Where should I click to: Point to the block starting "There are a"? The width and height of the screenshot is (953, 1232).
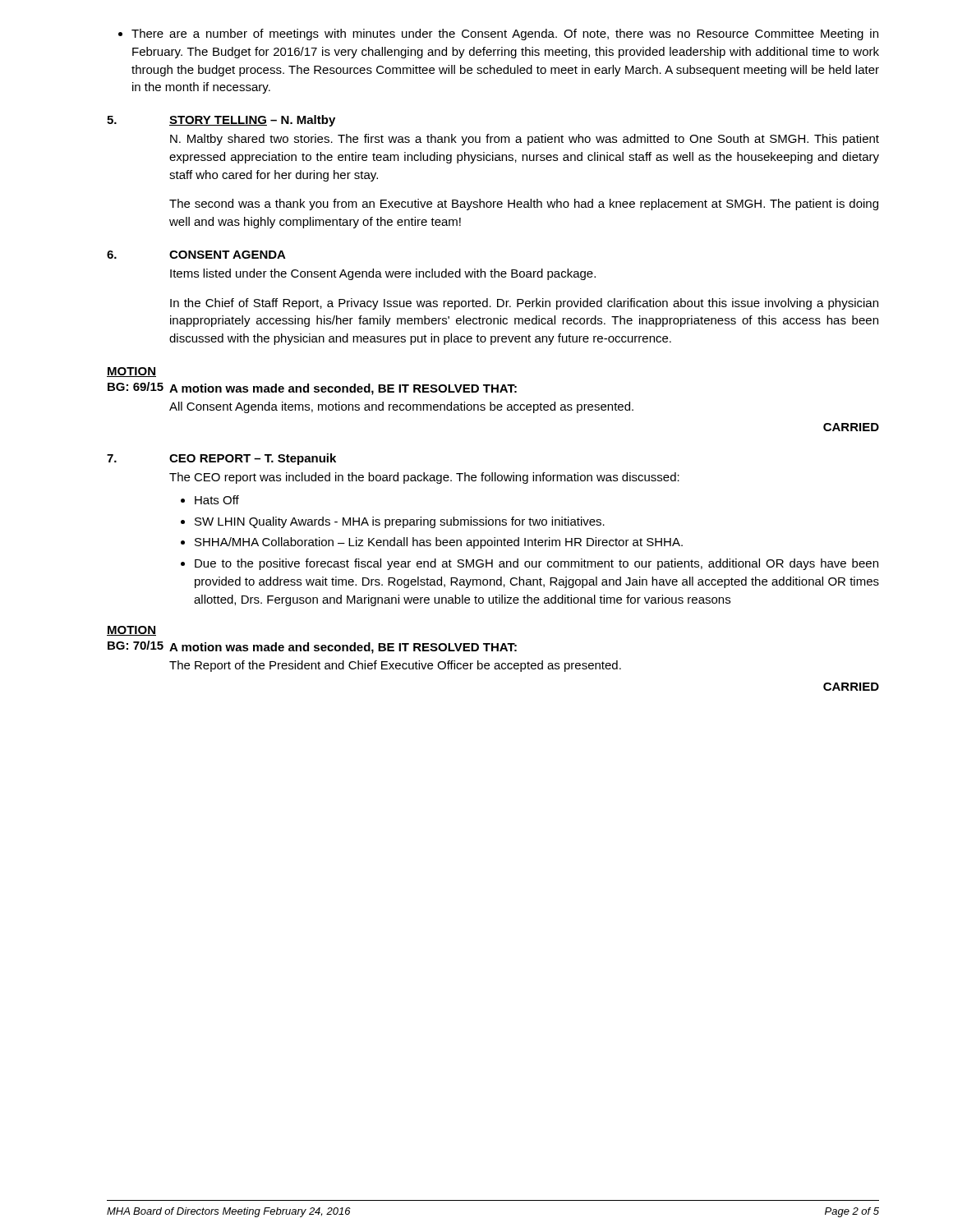coord(493,60)
